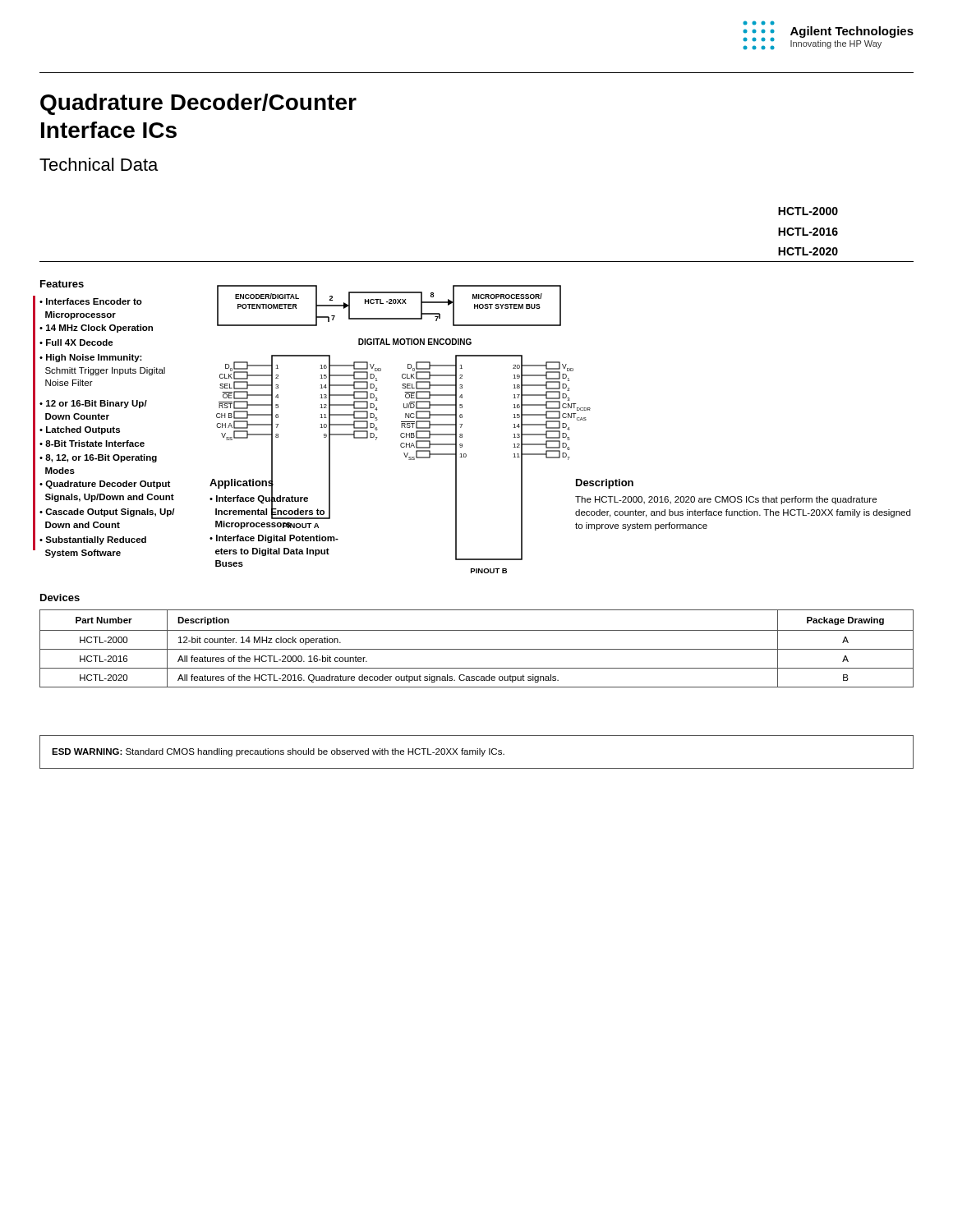Locate the text block starting "• 12 or 16-Bit Binary Up/ Down"
This screenshot has height=1232, width=953.
point(93,410)
